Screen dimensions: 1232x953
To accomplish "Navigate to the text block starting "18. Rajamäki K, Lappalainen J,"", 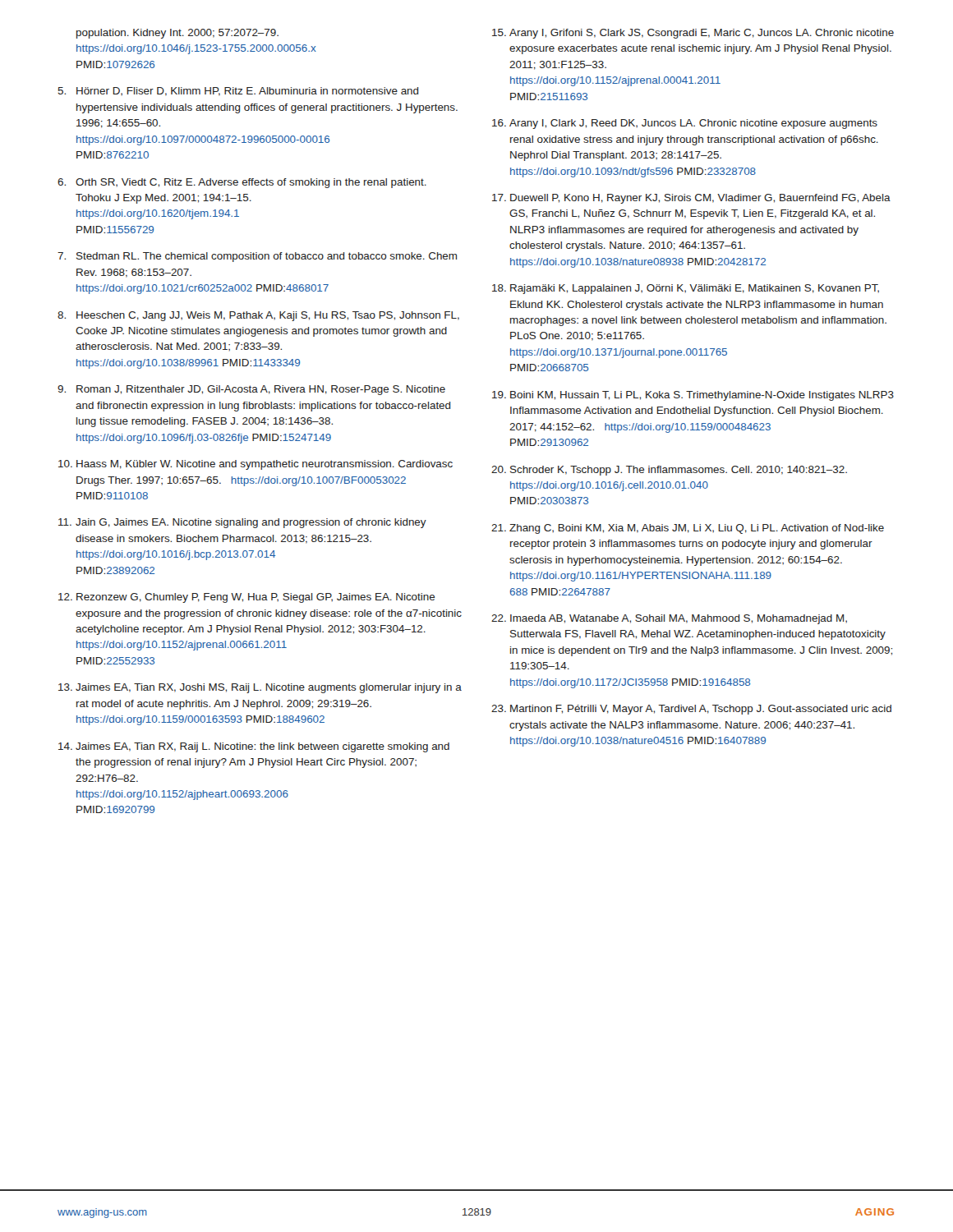I will click(x=693, y=328).
